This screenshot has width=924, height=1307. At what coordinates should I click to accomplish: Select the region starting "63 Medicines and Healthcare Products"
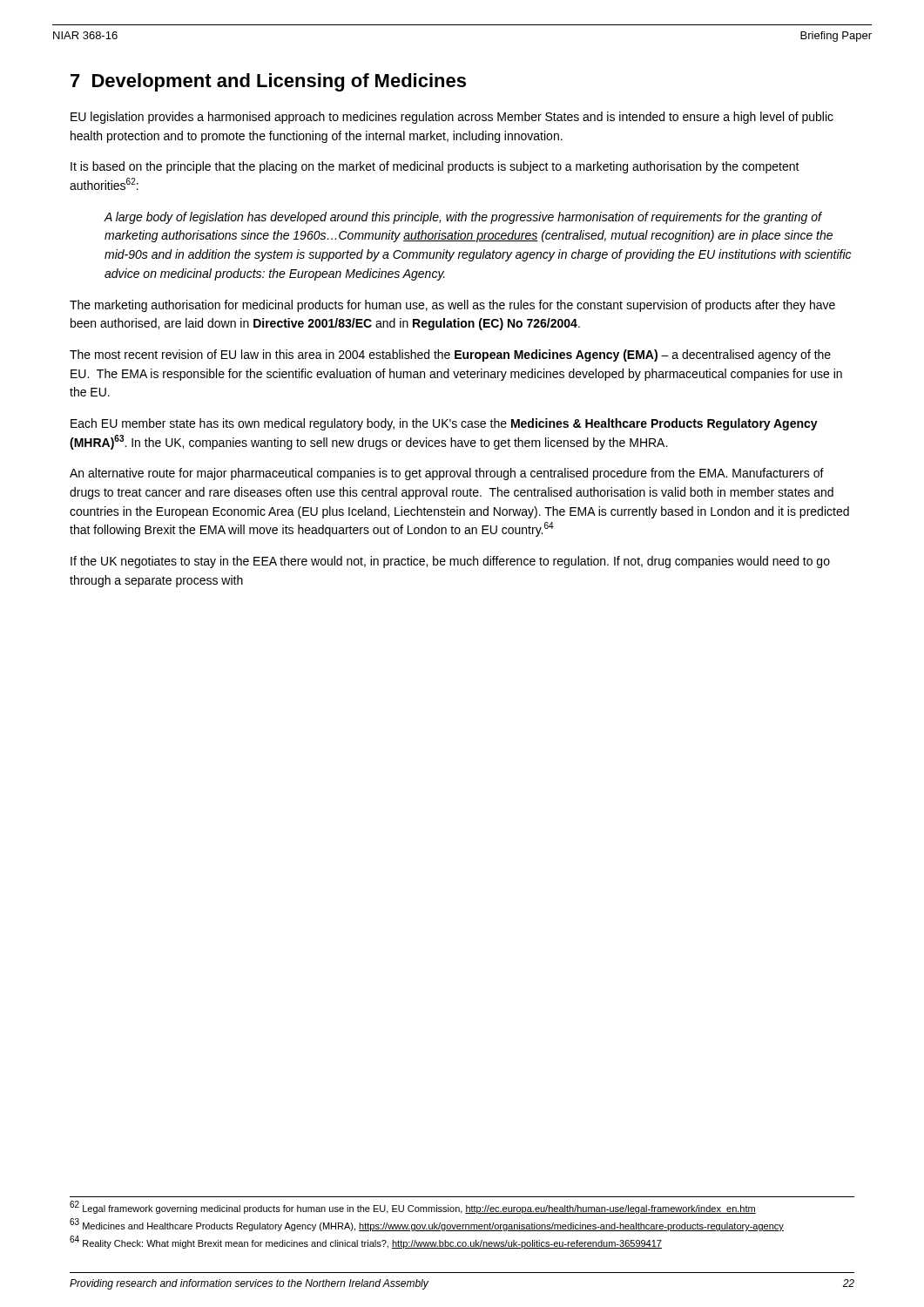coord(427,1226)
